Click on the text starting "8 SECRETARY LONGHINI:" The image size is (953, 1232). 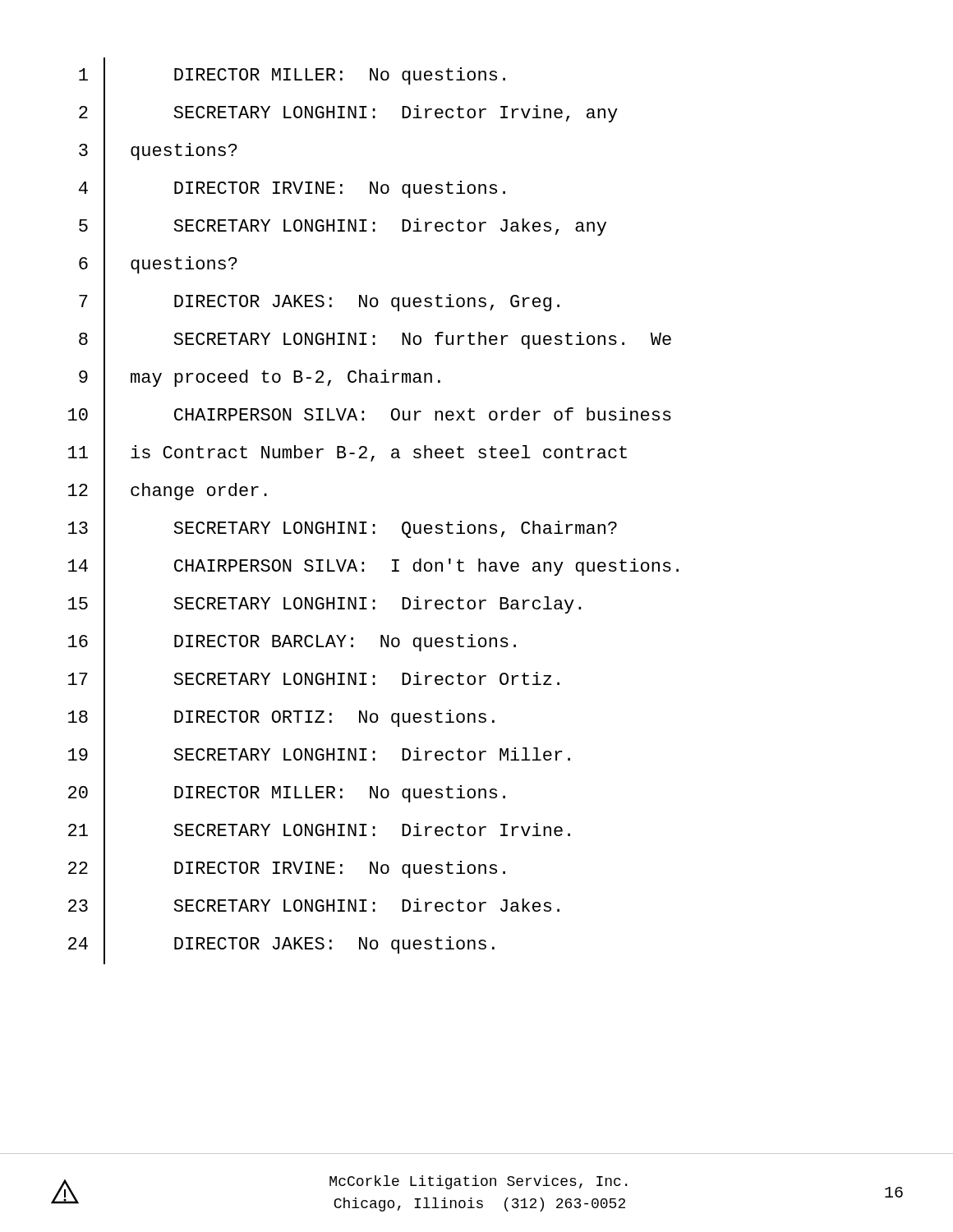476,341
